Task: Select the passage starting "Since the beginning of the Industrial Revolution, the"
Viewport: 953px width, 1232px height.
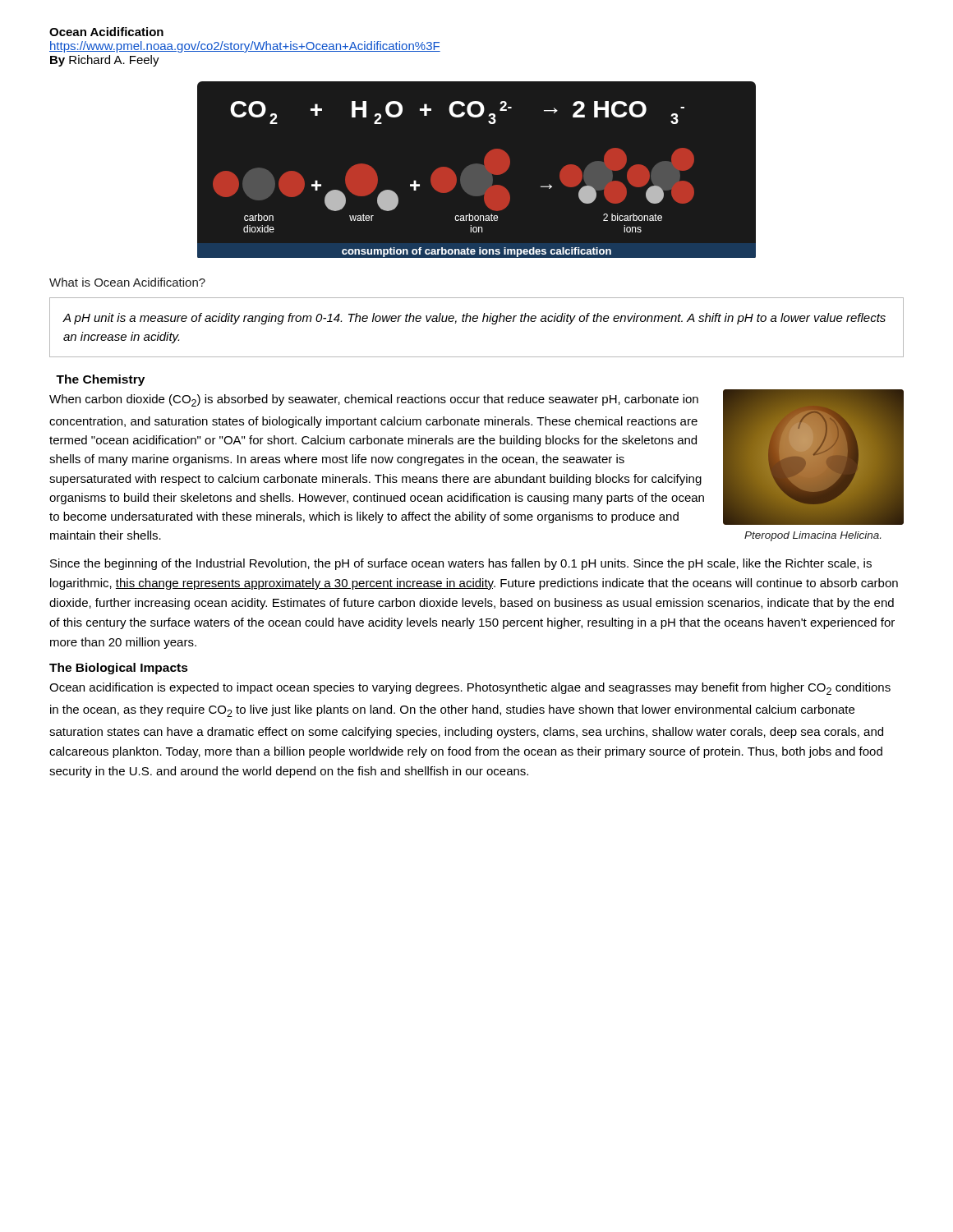Action: [474, 602]
